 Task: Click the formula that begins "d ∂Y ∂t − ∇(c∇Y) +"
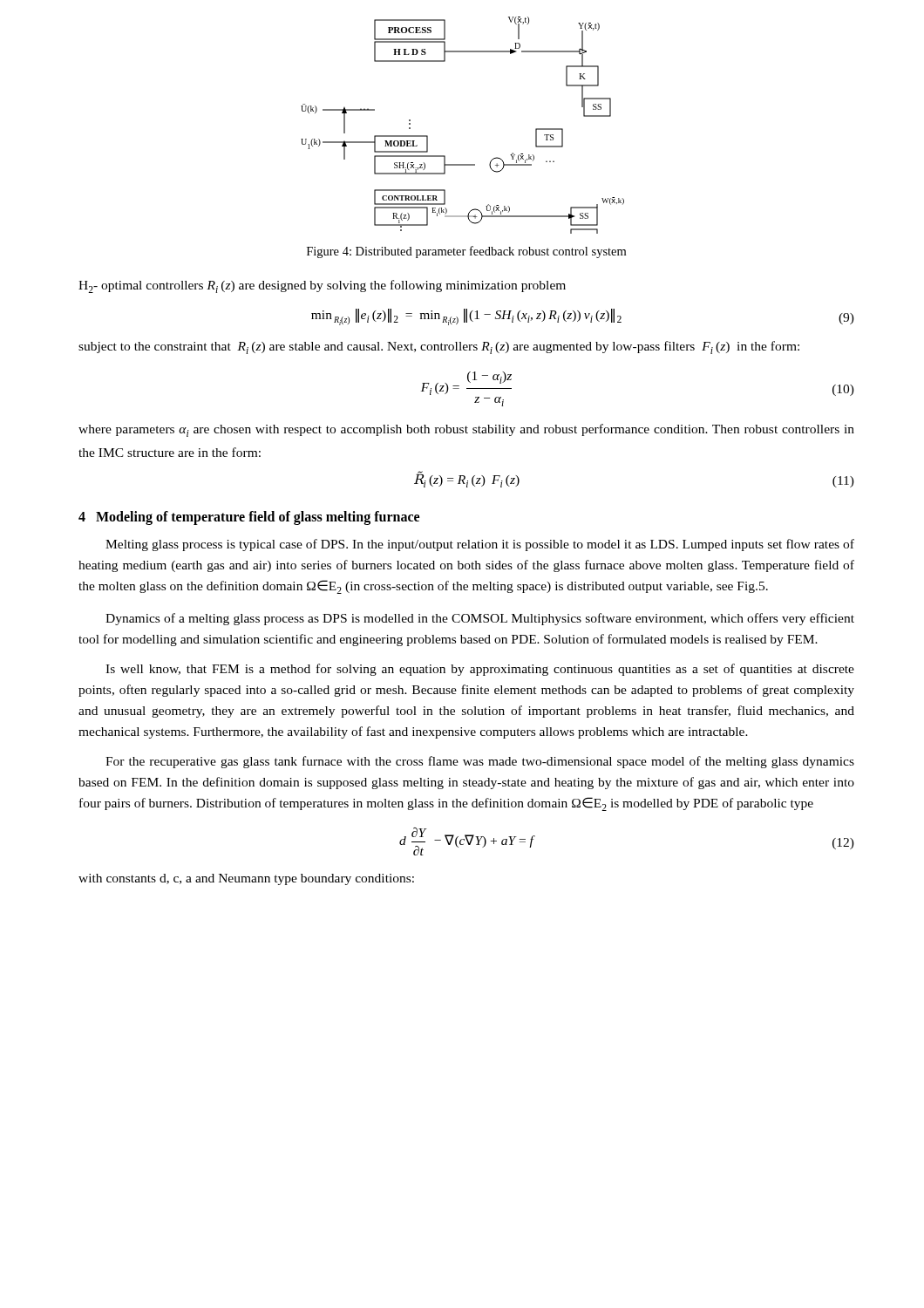456,841
